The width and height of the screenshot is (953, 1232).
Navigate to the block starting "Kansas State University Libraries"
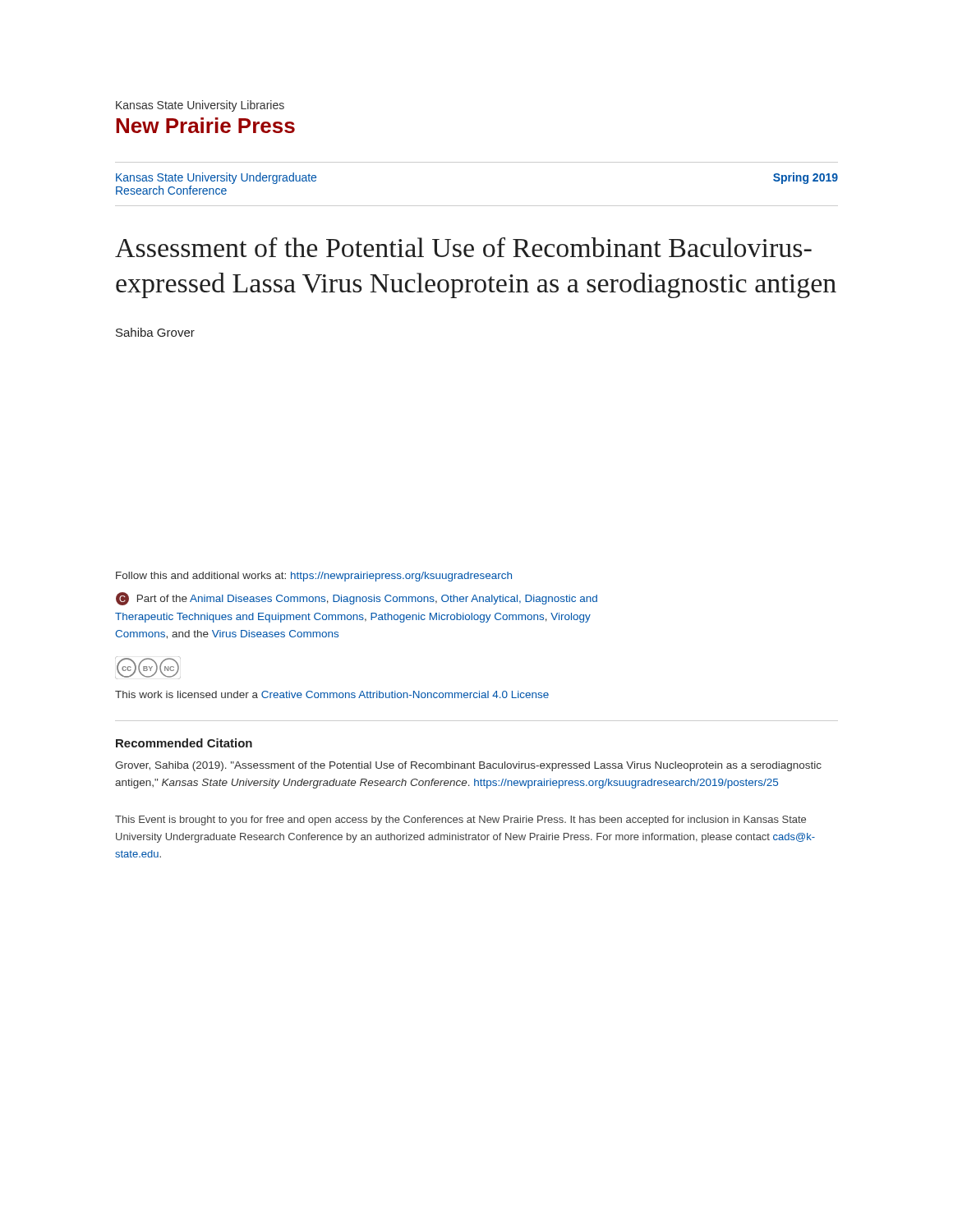pyautogui.click(x=200, y=105)
